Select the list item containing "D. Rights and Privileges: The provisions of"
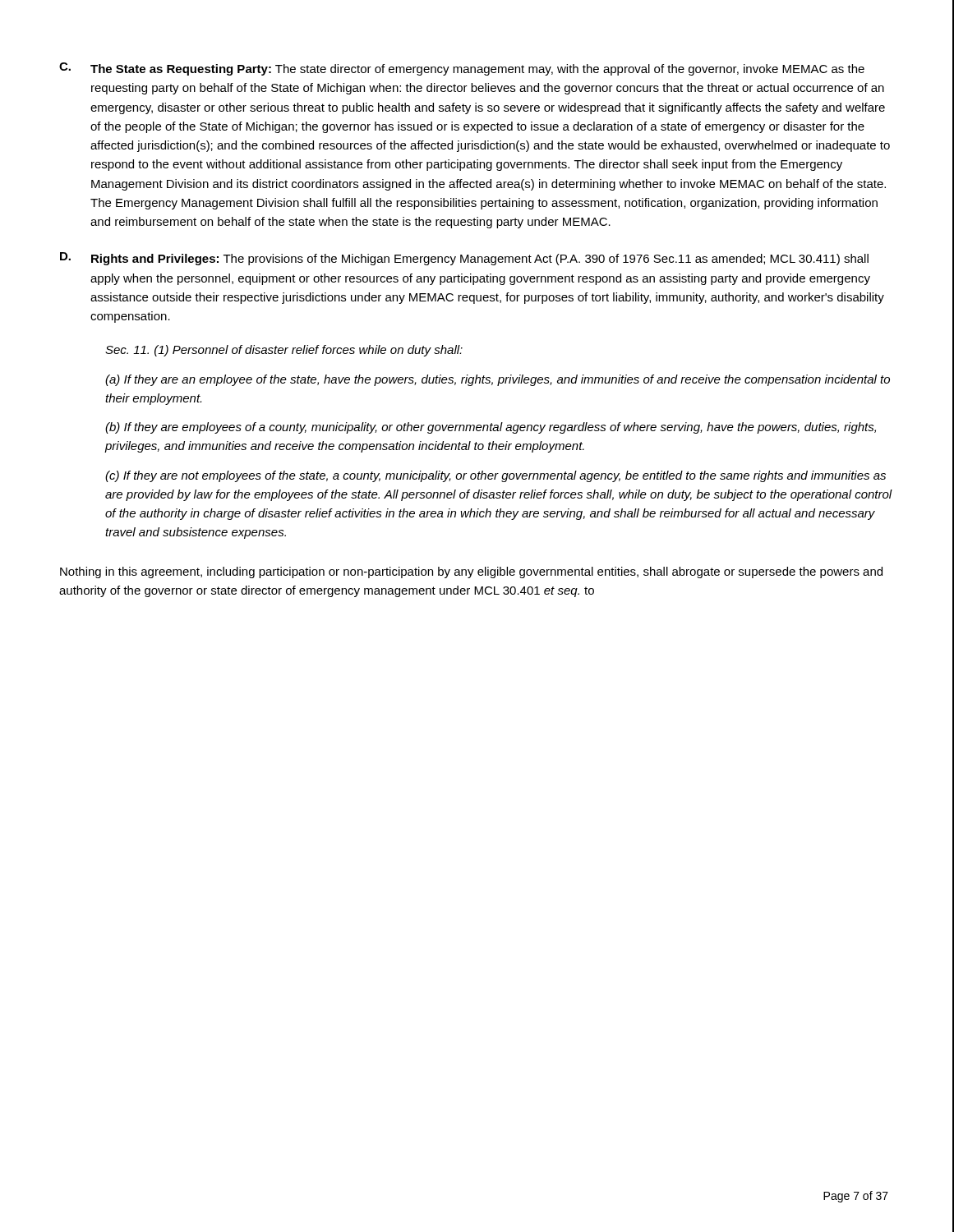The width and height of the screenshot is (954, 1232). 477,287
